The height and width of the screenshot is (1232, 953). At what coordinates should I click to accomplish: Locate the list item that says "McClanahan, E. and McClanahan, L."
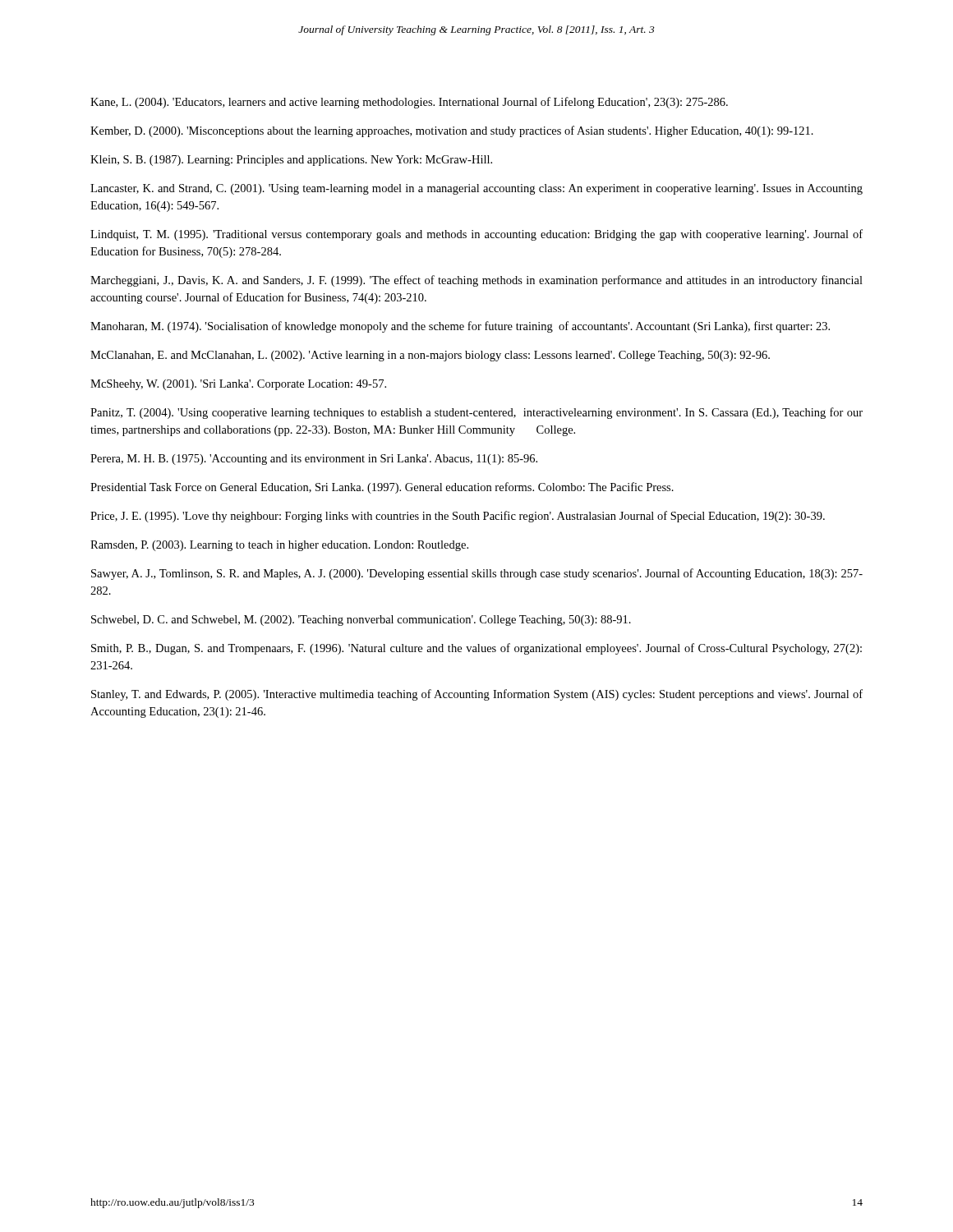(x=476, y=355)
